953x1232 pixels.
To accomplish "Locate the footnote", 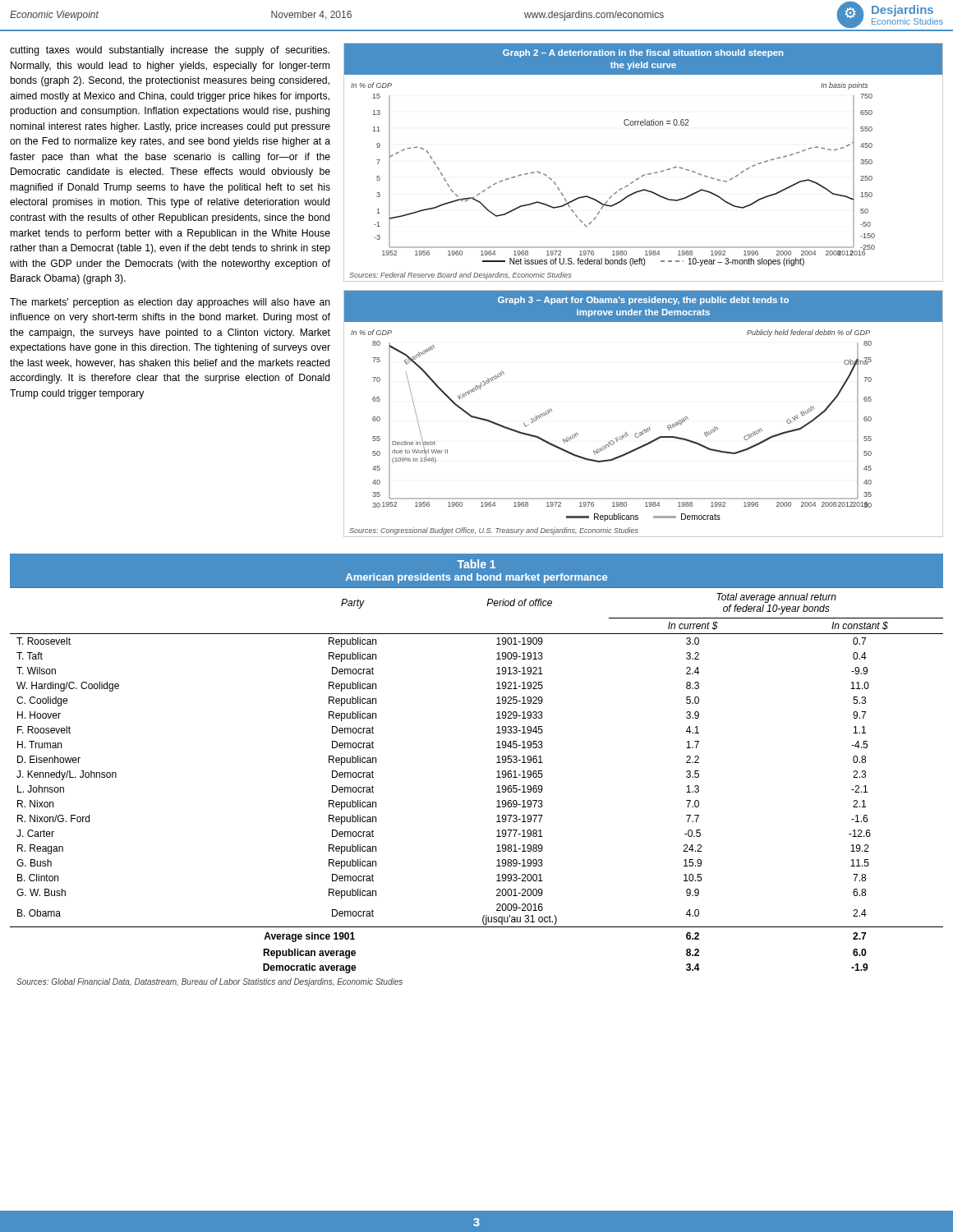I will click(x=210, y=982).
